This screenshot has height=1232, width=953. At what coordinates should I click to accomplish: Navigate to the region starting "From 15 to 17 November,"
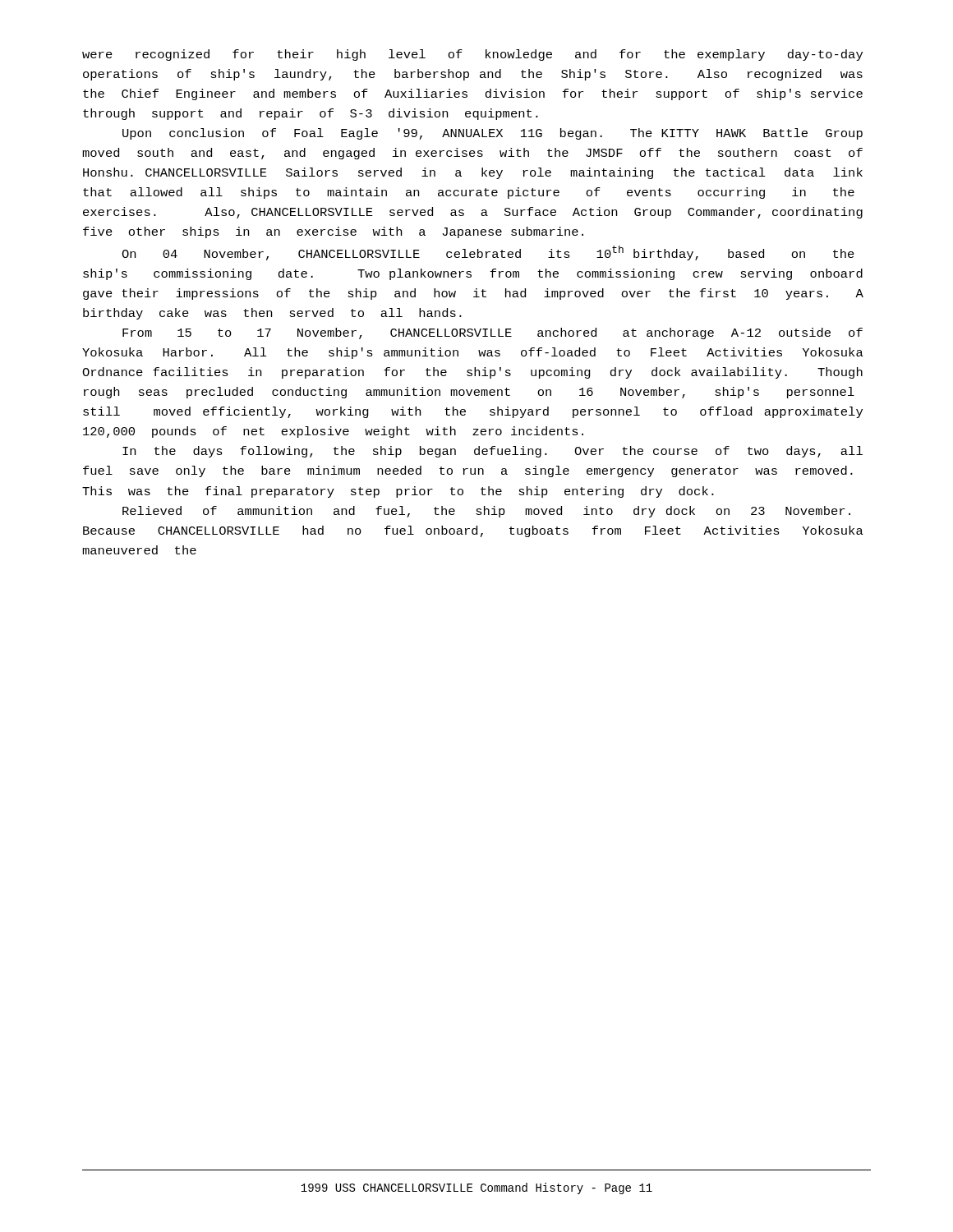pos(476,383)
